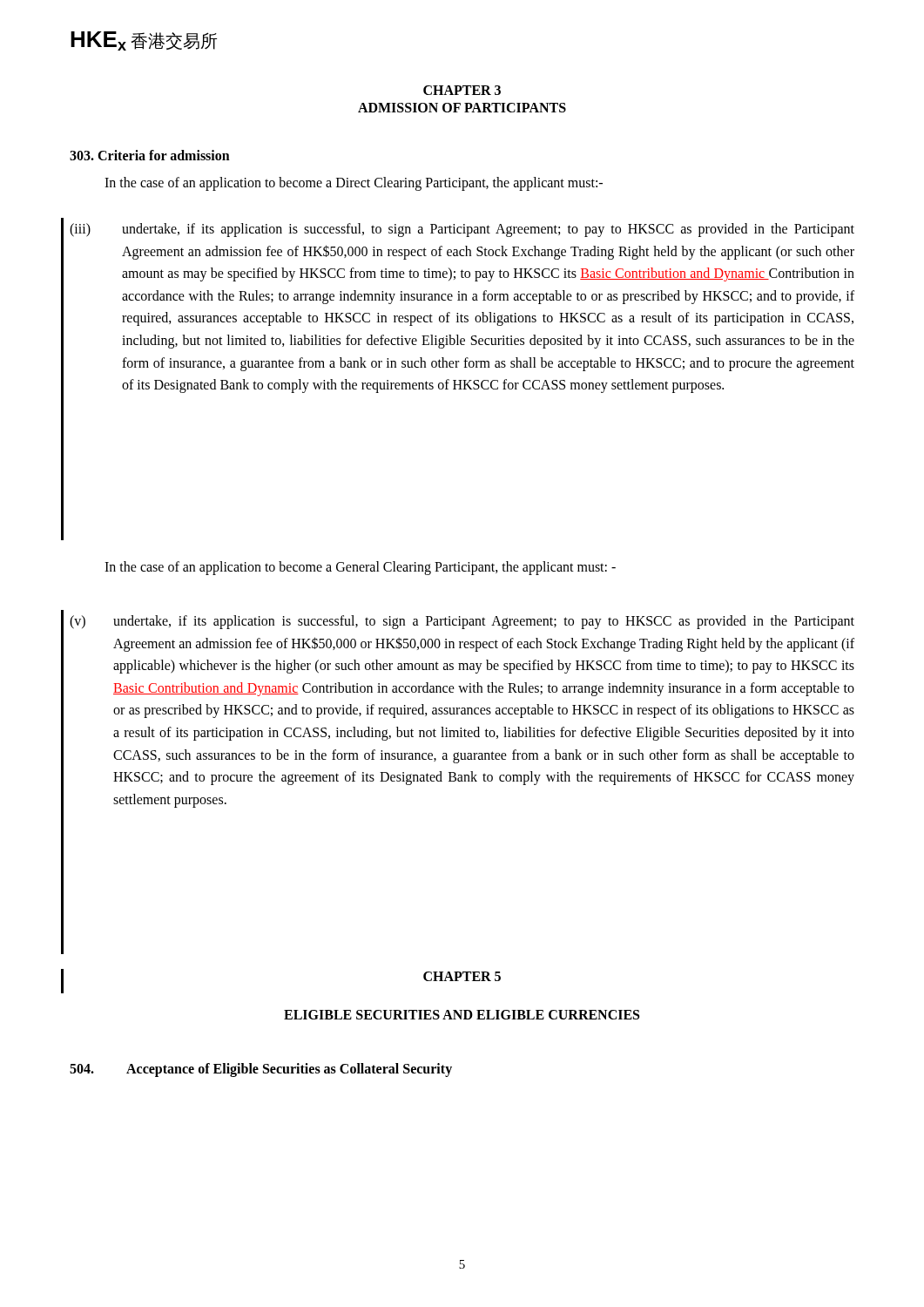Point to the section header beginning "504. Acceptance of Eligible Securities as"

coord(261,1069)
